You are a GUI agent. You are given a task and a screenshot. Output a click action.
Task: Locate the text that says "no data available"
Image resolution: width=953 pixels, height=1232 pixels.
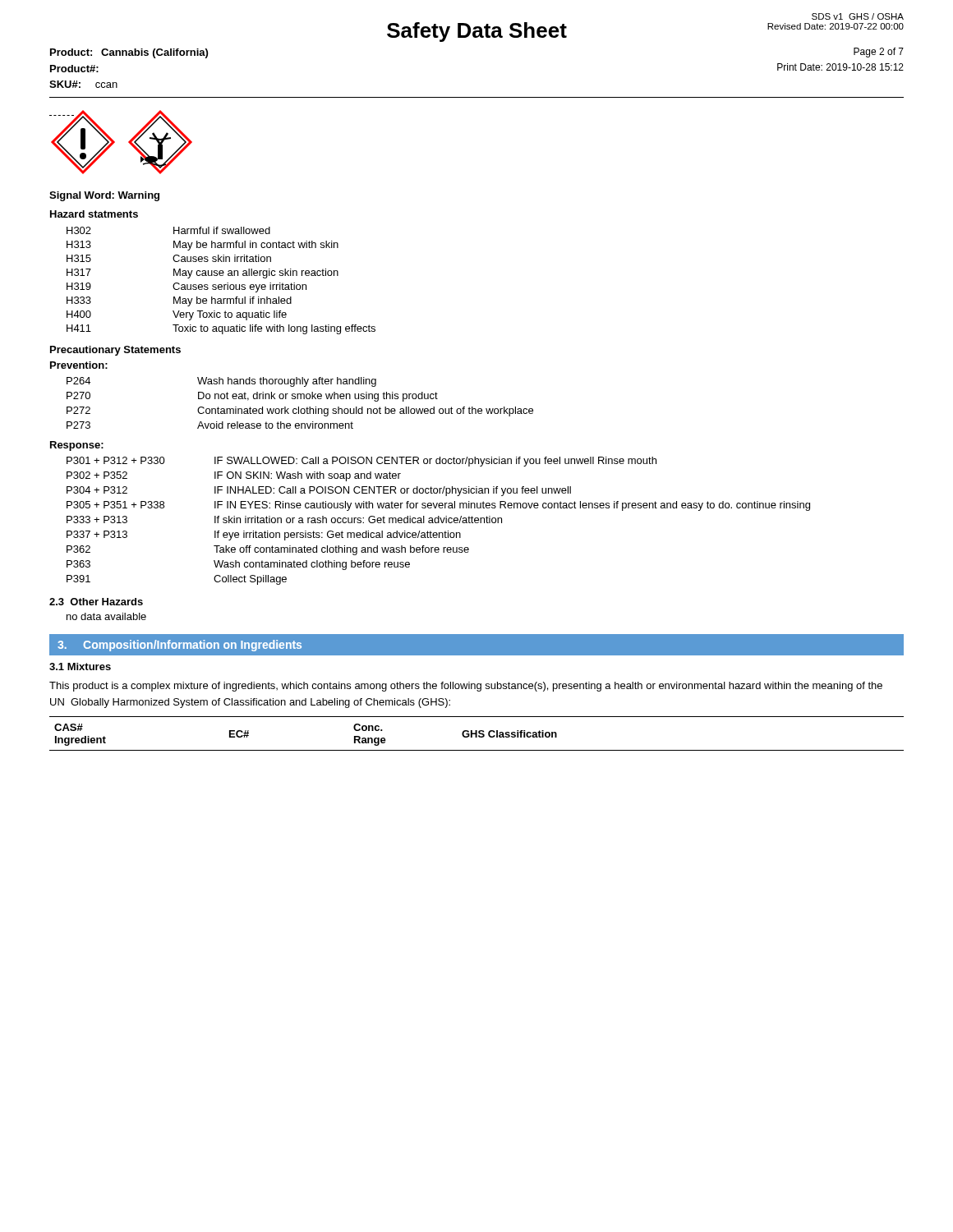click(x=106, y=616)
